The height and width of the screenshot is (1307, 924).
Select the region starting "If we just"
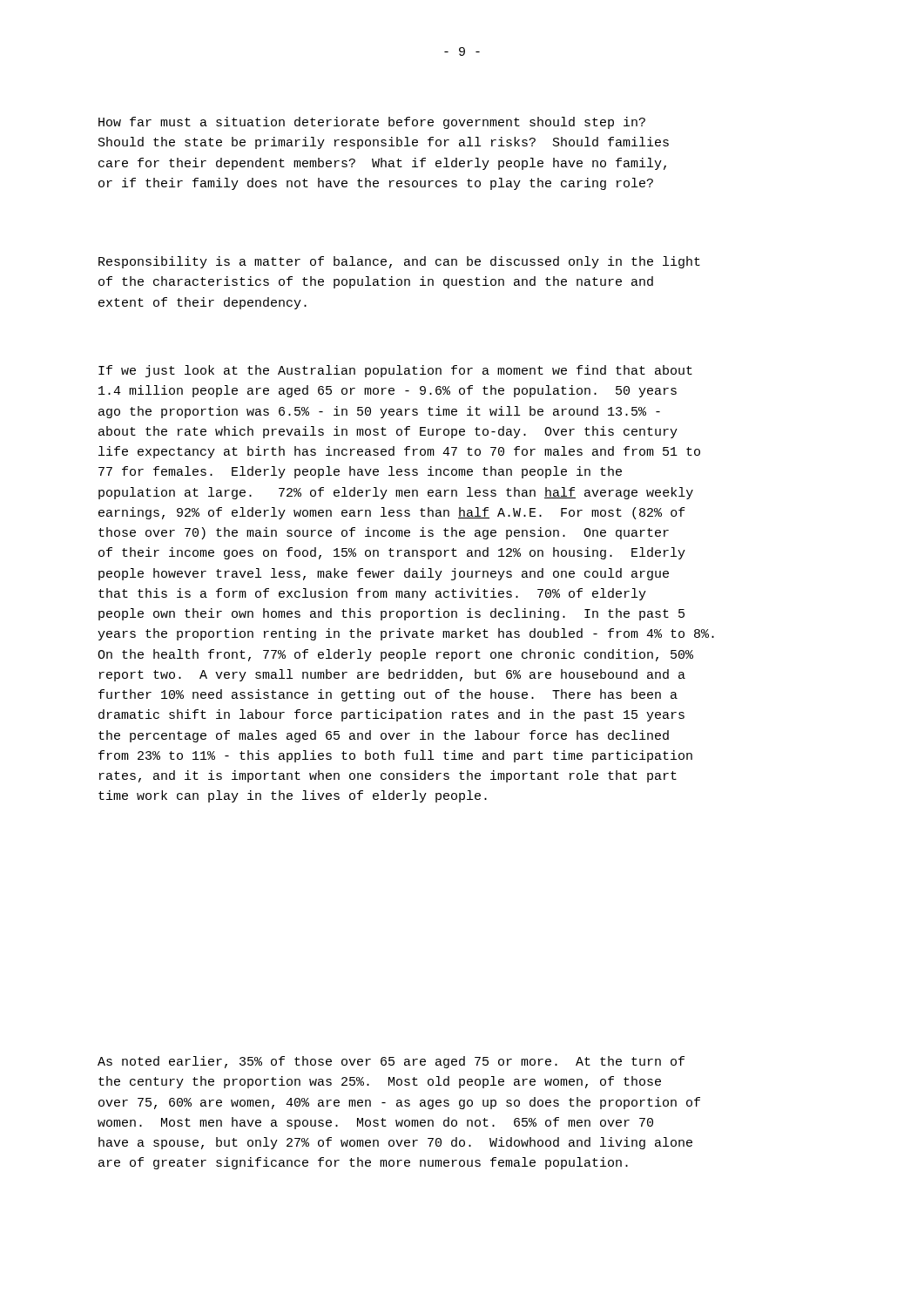tap(407, 584)
